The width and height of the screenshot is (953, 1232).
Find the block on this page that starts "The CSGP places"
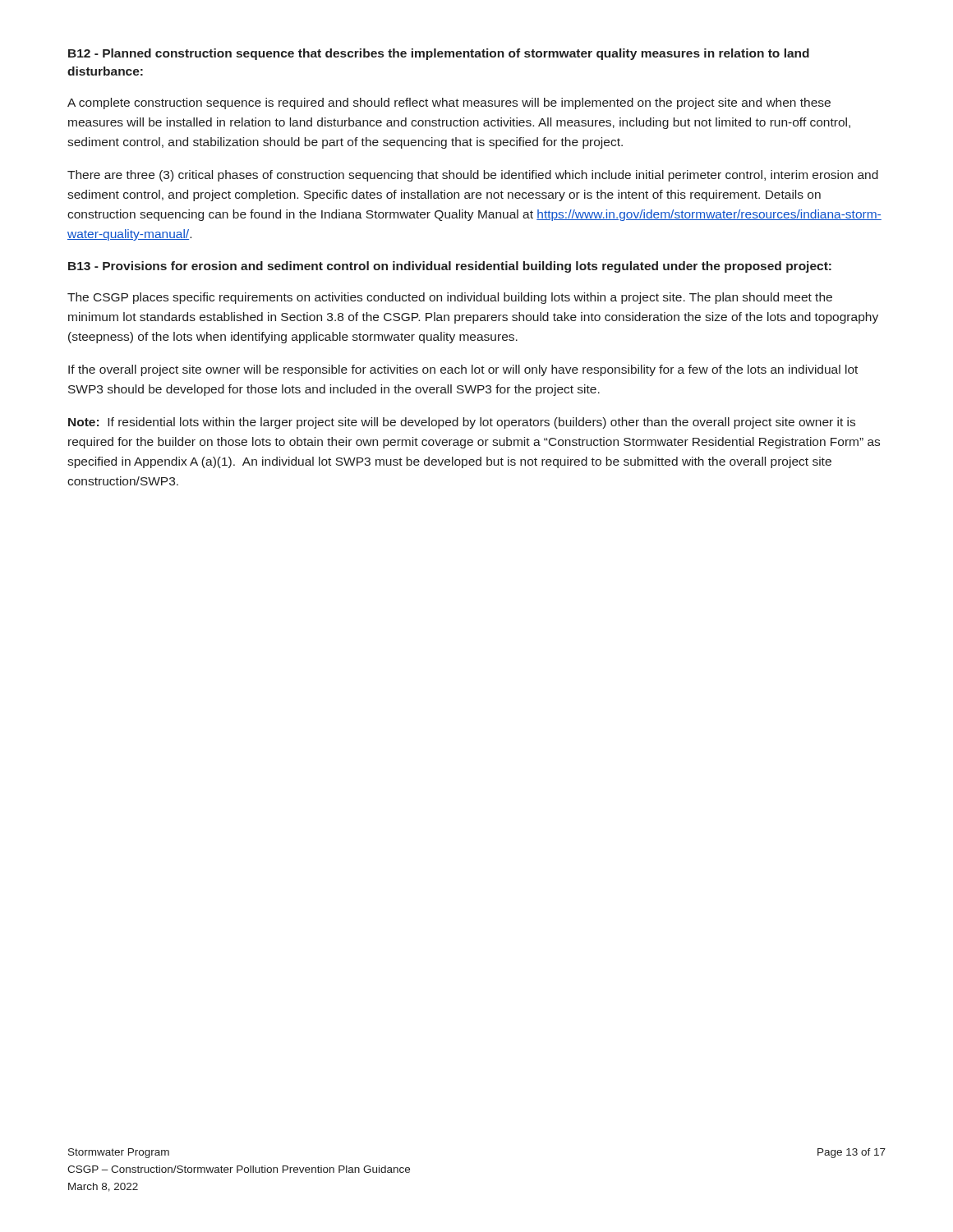pyautogui.click(x=473, y=316)
